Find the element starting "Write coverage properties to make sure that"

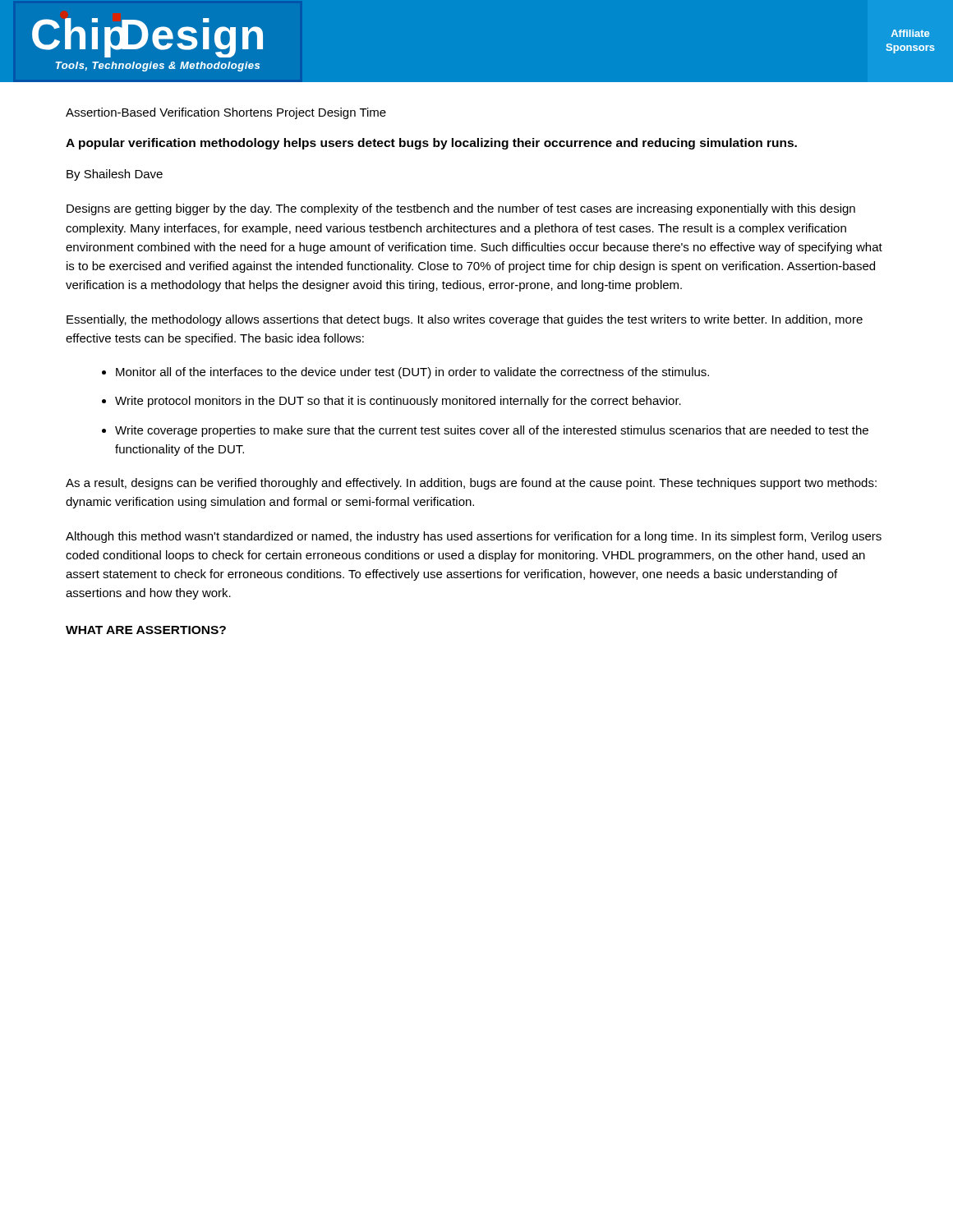(492, 439)
